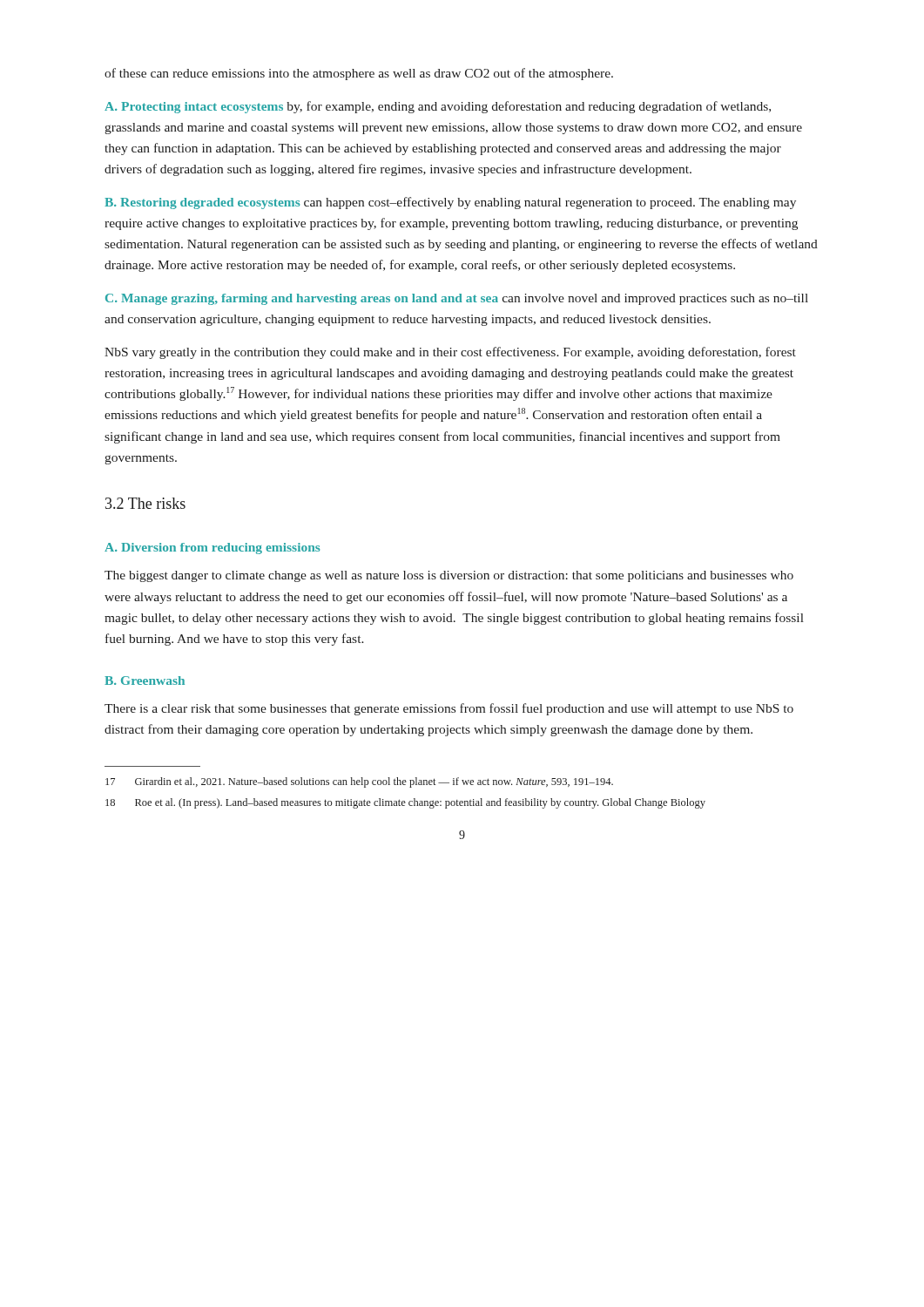
Task: Click the passage that begins "A. Protecting intact"
Action: click(x=462, y=138)
